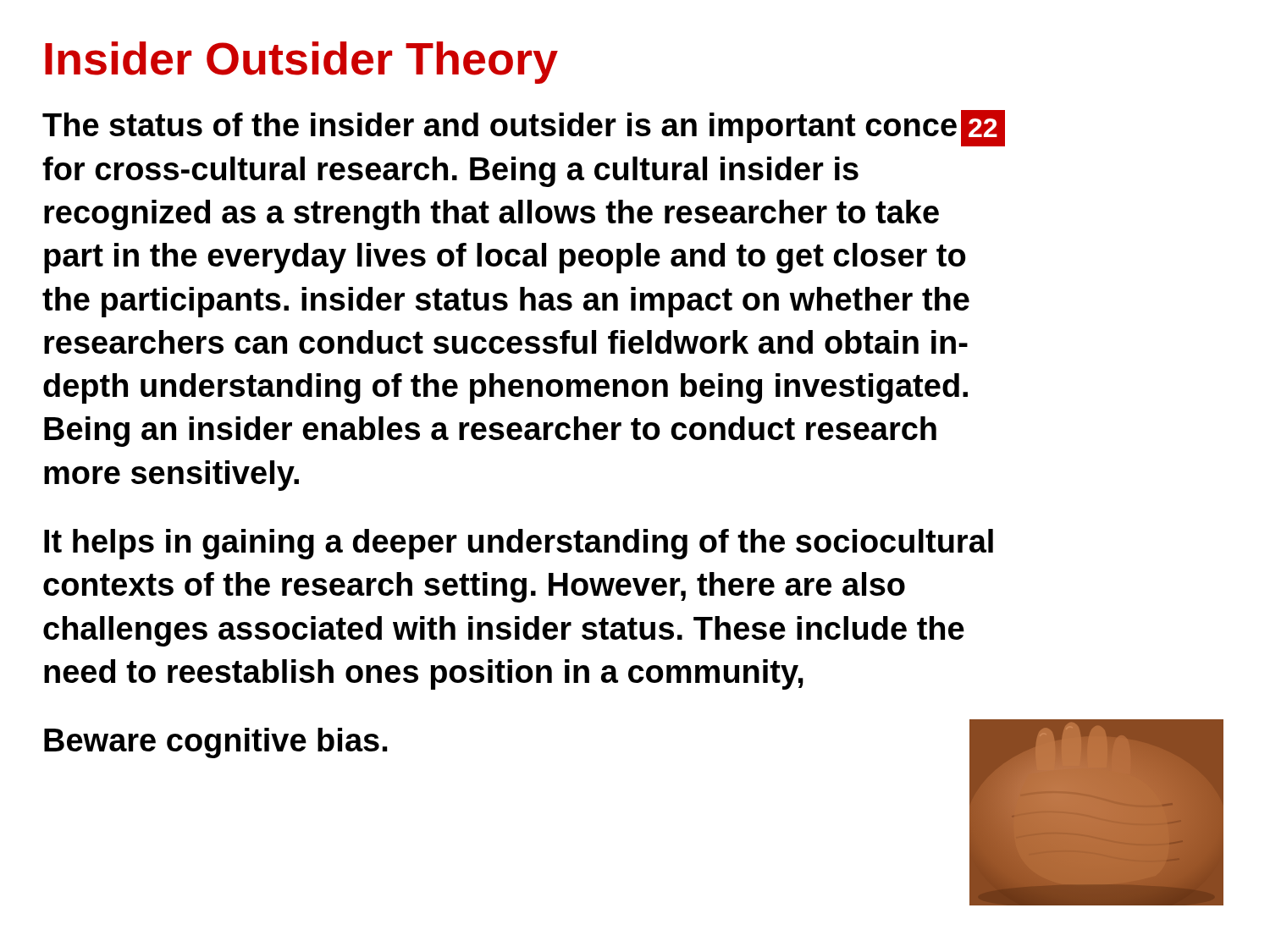The image size is (1270, 952).
Task: Find the passage starting "The status of the insider and"
Action: click(x=523, y=299)
